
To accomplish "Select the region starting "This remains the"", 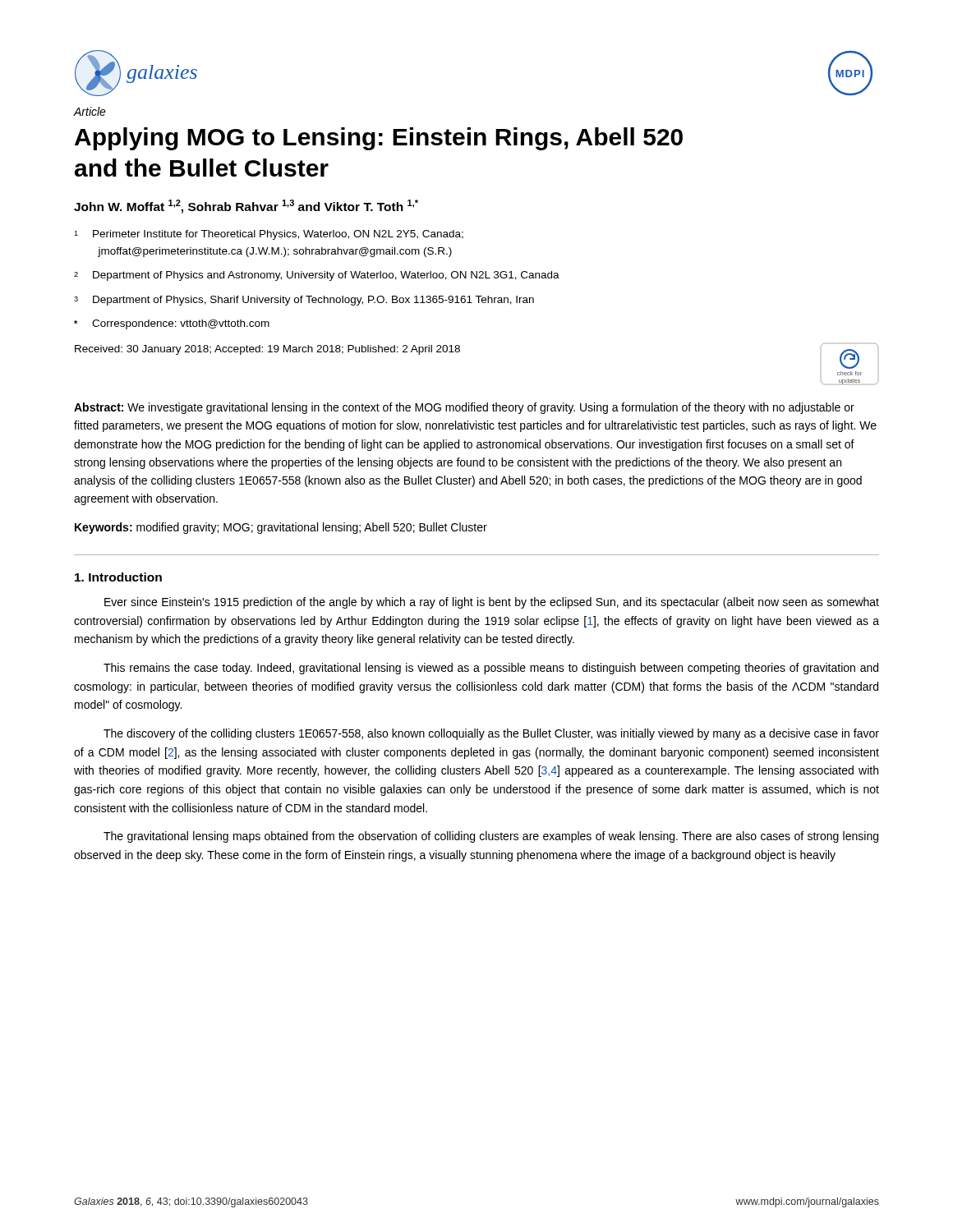I will (x=476, y=686).
